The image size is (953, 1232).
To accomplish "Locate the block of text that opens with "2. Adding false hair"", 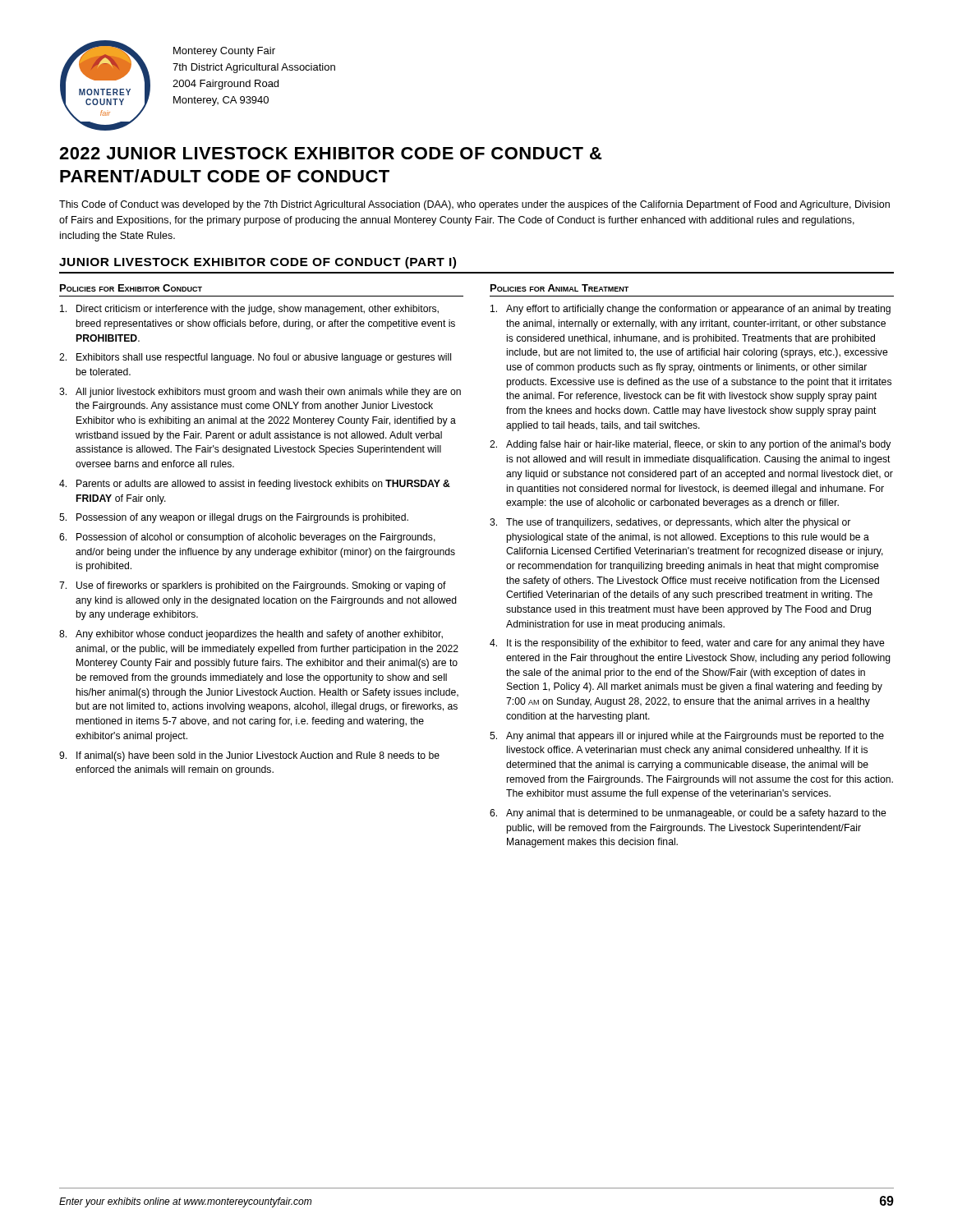I will click(x=692, y=474).
